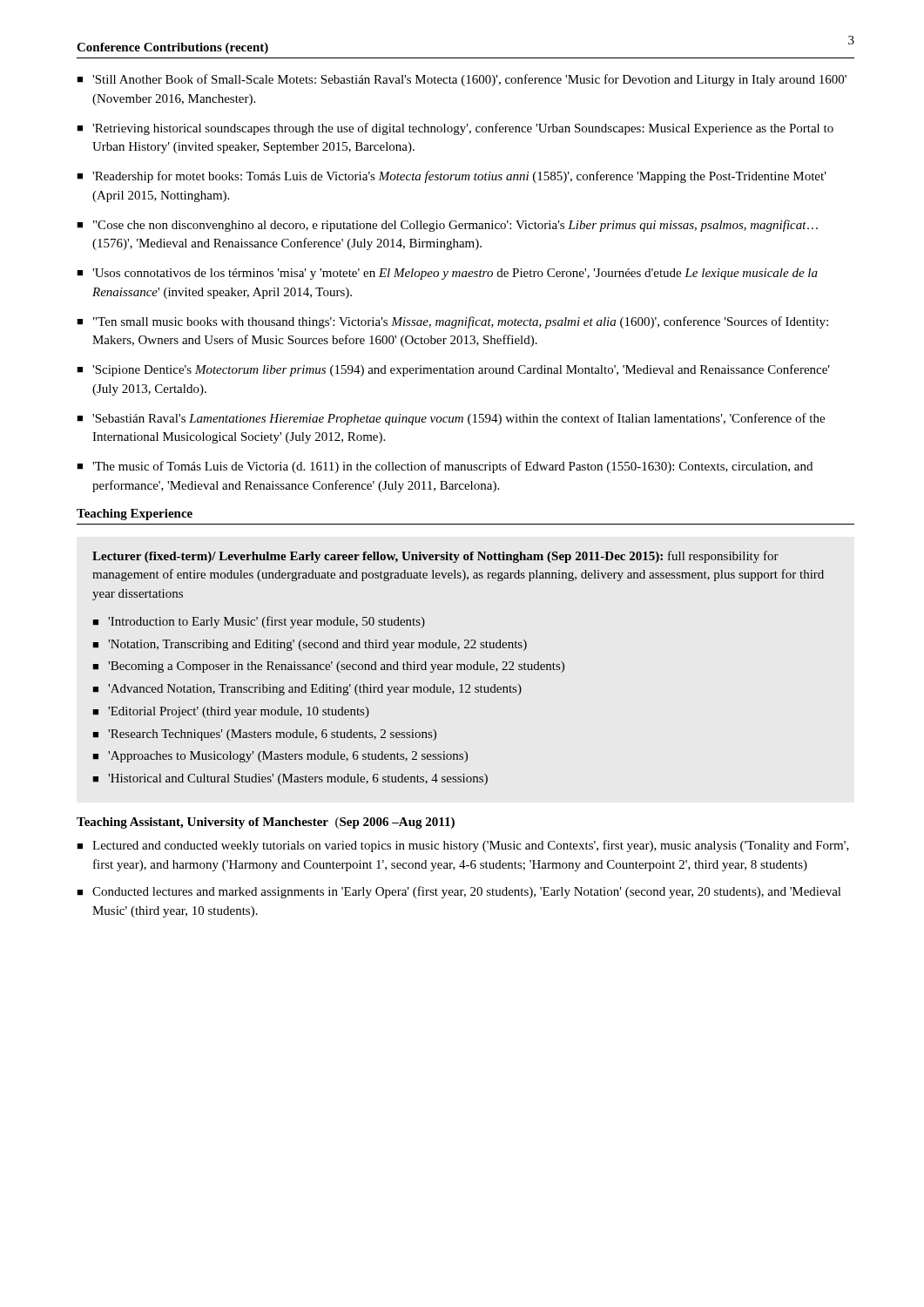Viewport: 924px width, 1307px height.
Task: Select the list item that reads "■ 'Approaches to"
Action: coord(280,756)
